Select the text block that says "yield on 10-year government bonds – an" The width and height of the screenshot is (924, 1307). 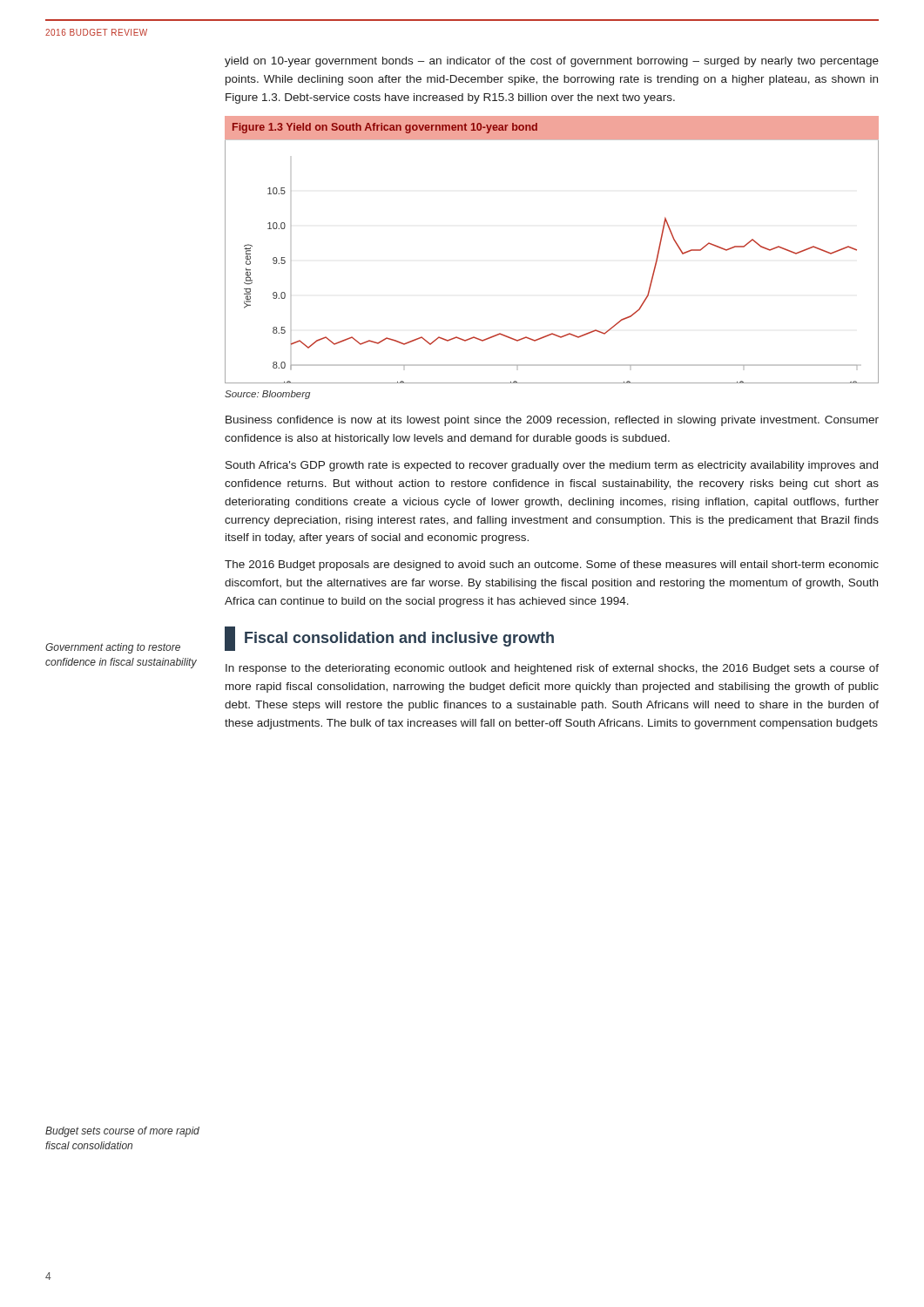(552, 80)
